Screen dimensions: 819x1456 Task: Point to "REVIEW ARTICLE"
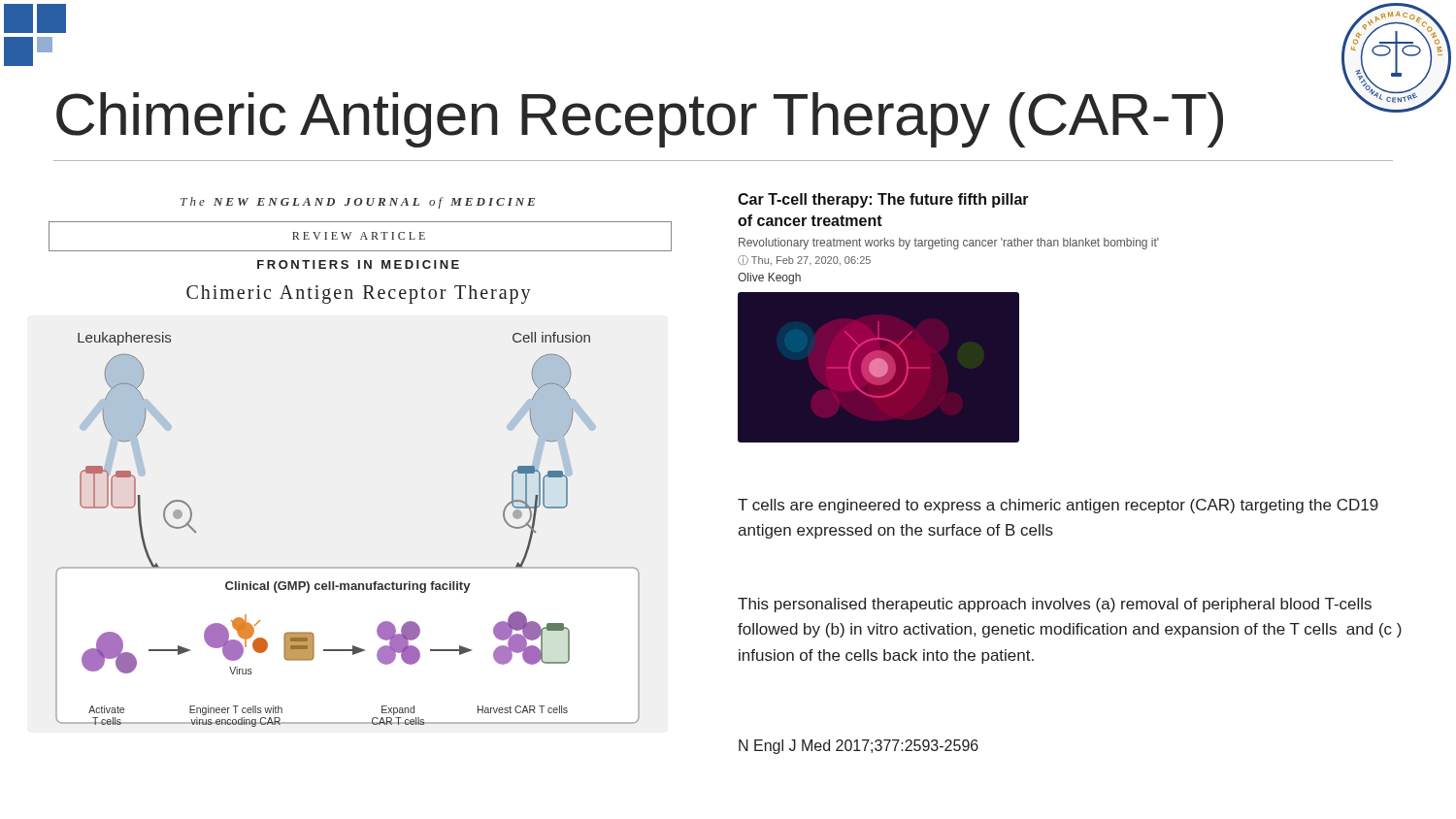pyautogui.click(x=360, y=236)
